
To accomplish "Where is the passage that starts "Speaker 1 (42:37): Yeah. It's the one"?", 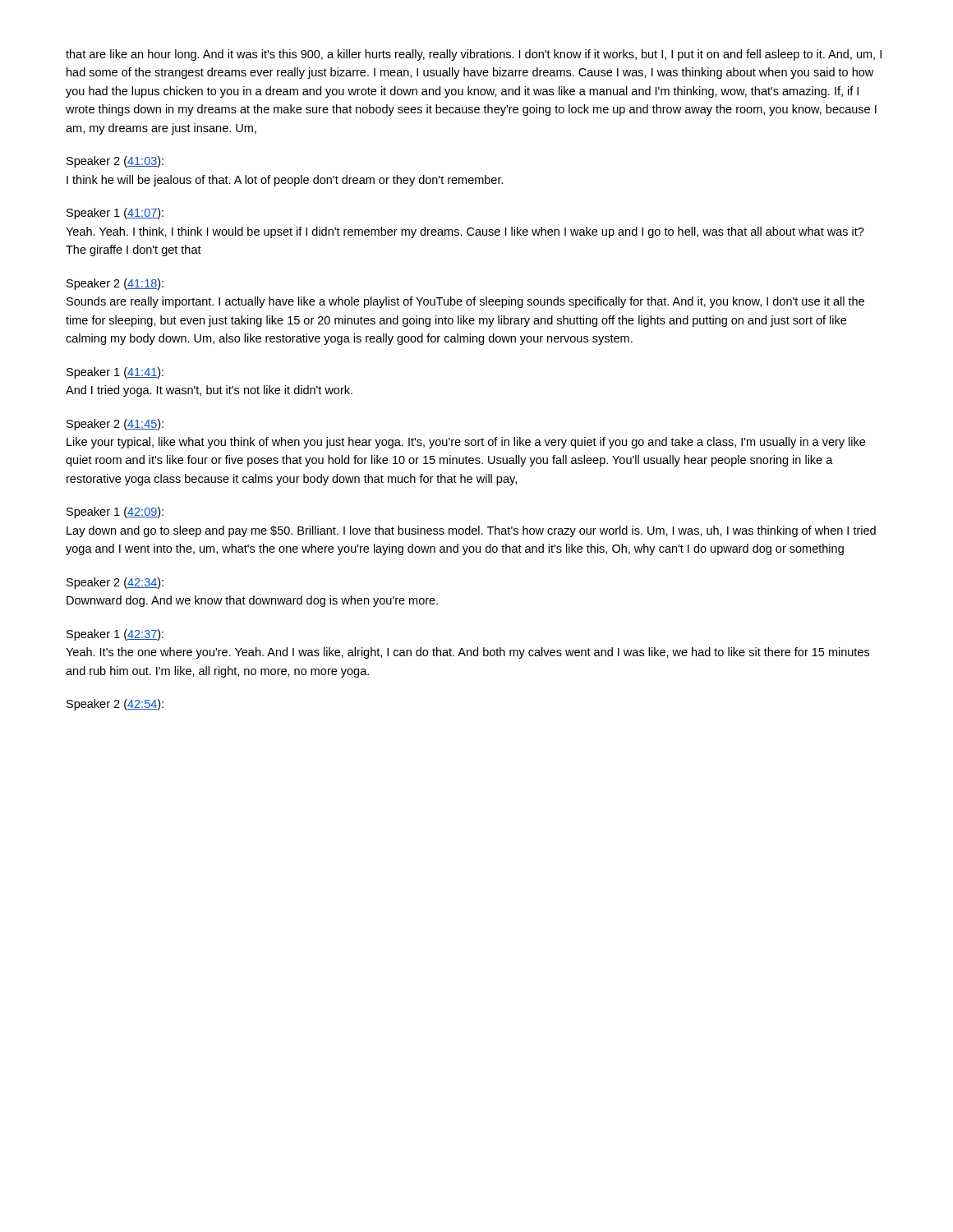I will (x=476, y=652).
